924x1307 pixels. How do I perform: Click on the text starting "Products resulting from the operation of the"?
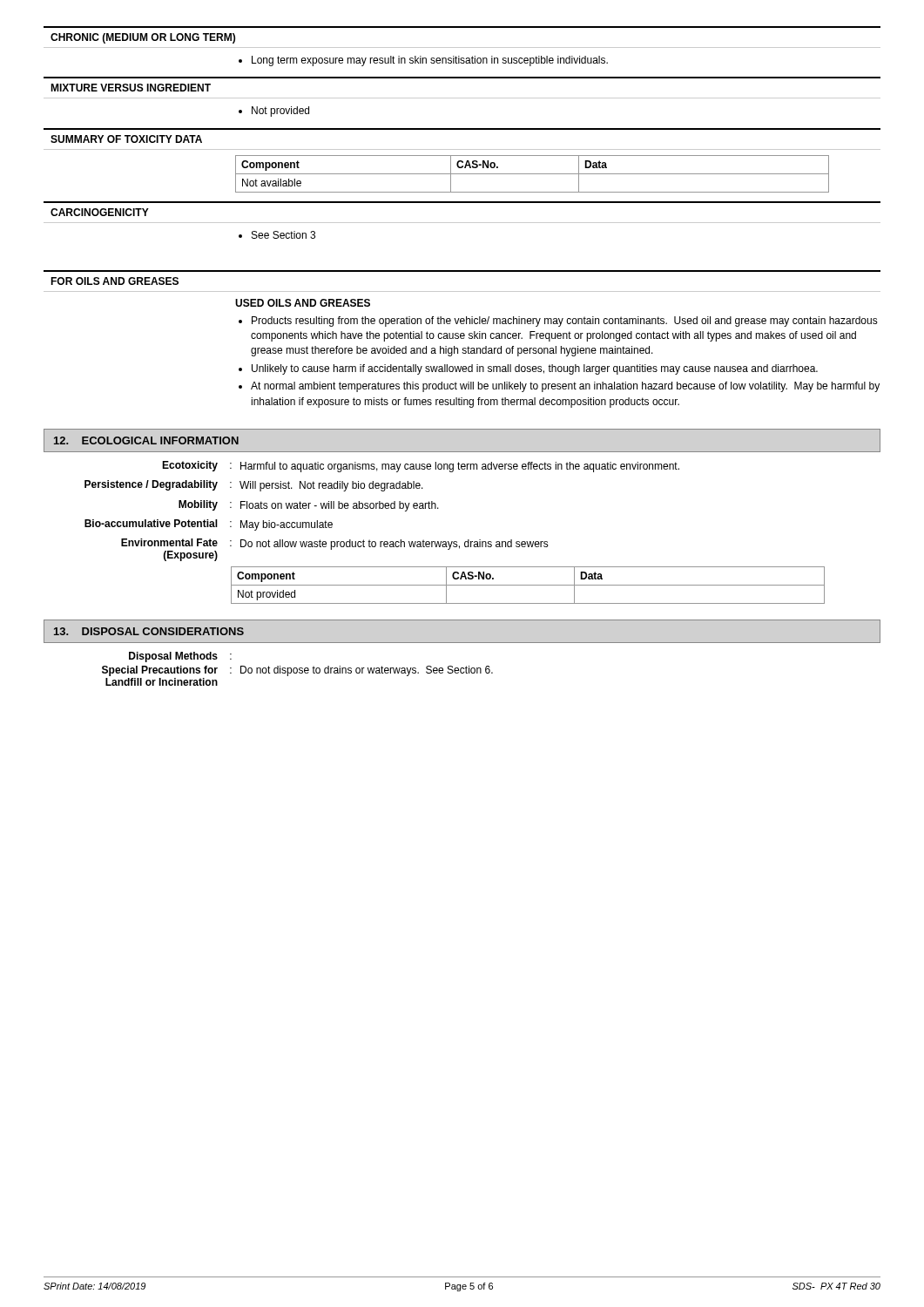(558, 361)
